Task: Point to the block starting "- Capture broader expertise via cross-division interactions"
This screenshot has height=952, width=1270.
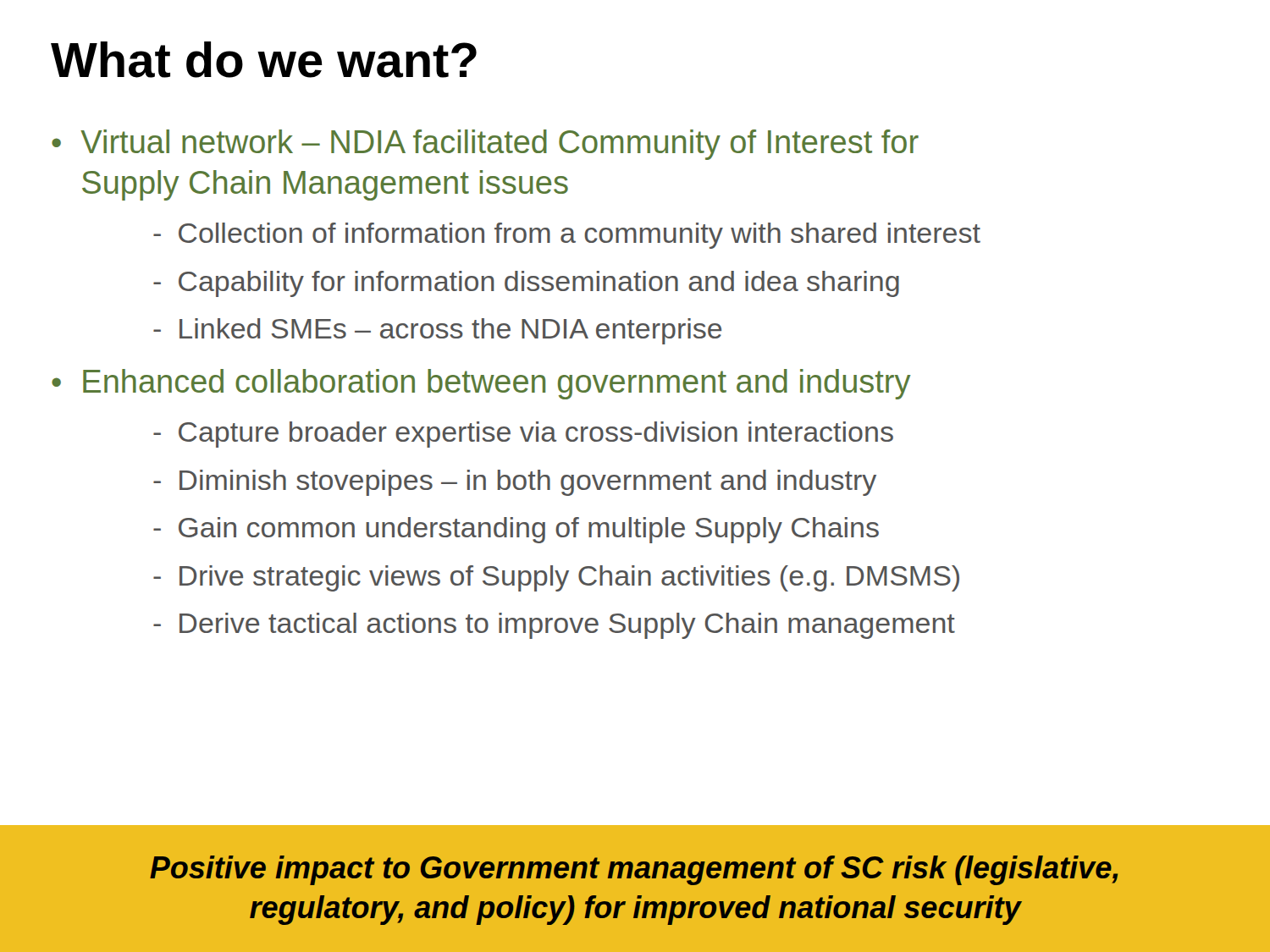Action: click(523, 432)
